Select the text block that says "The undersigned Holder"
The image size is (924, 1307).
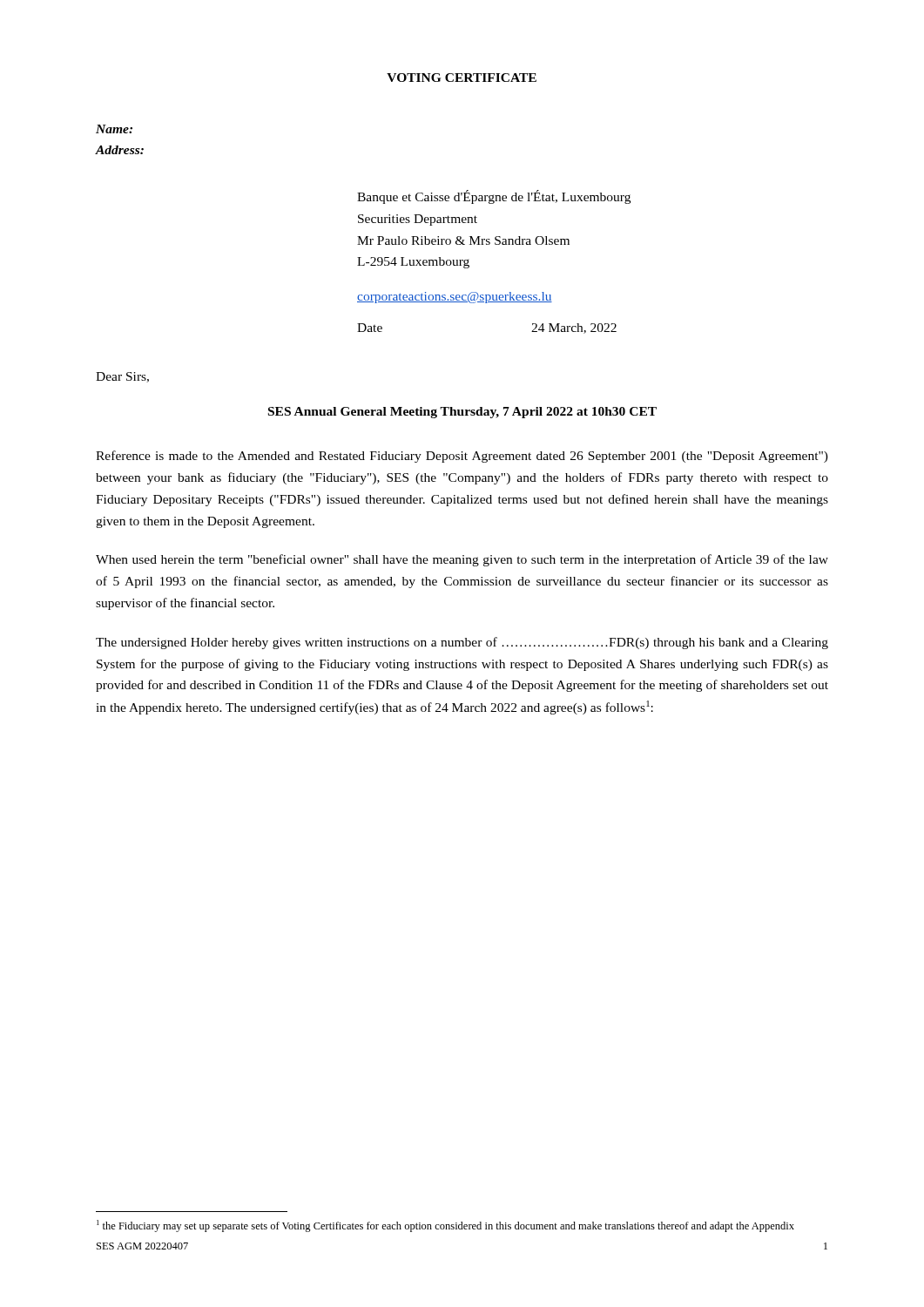pyautogui.click(x=462, y=674)
